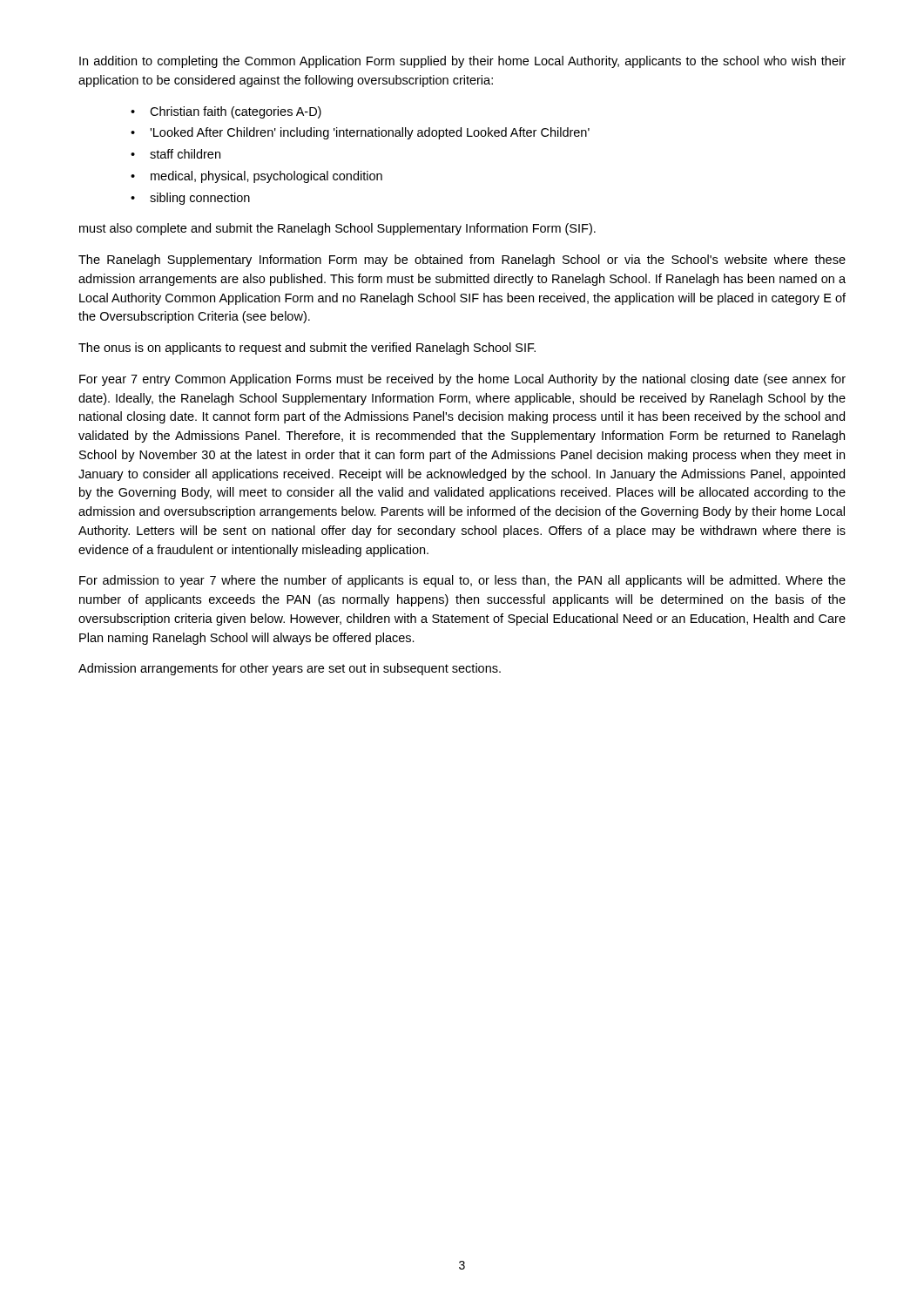The image size is (924, 1307).
Task: Select the text block with the text "Admission arrangements for other years are set"
Action: [x=290, y=669]
